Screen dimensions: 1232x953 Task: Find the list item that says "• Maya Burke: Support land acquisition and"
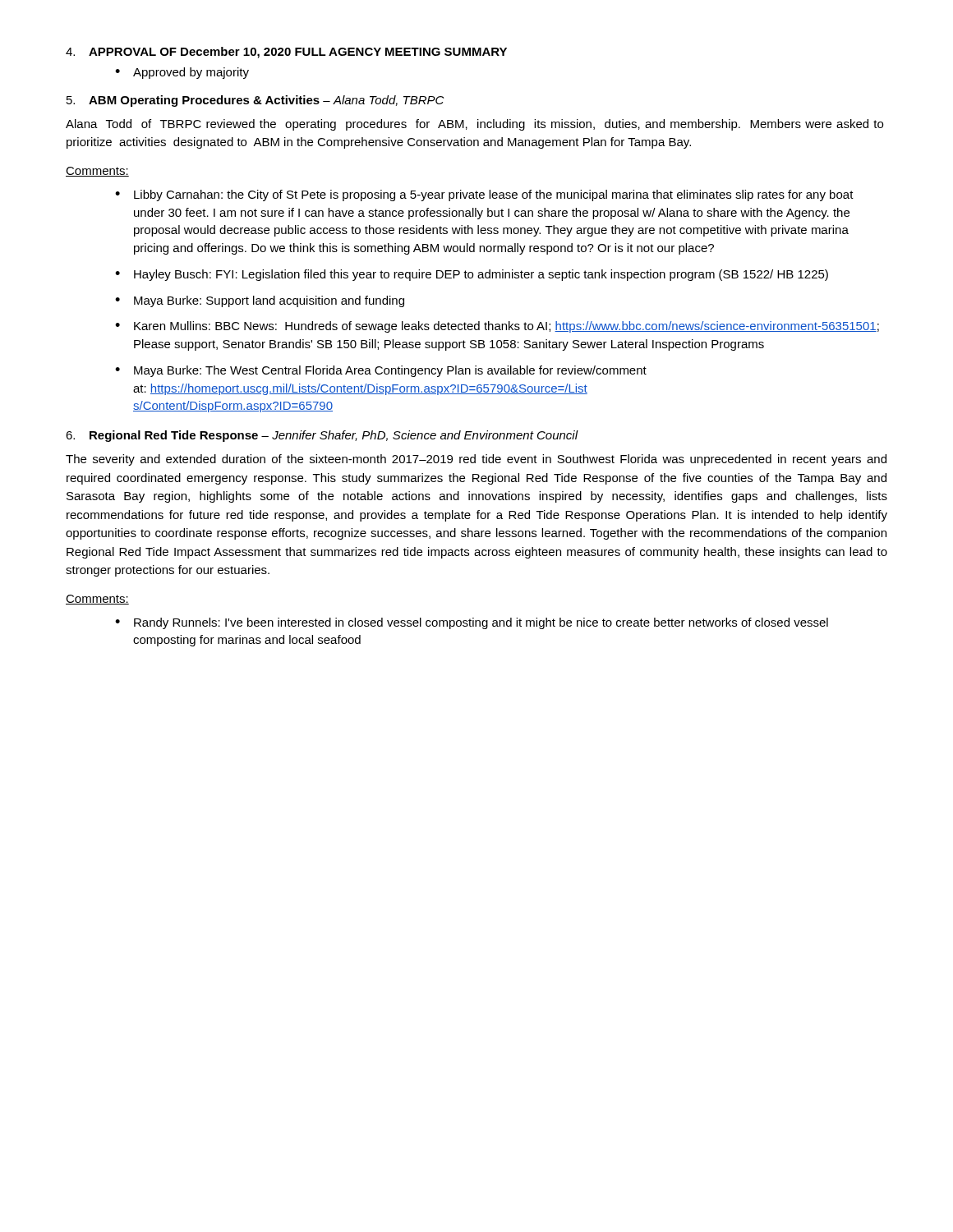click(260, 301)
